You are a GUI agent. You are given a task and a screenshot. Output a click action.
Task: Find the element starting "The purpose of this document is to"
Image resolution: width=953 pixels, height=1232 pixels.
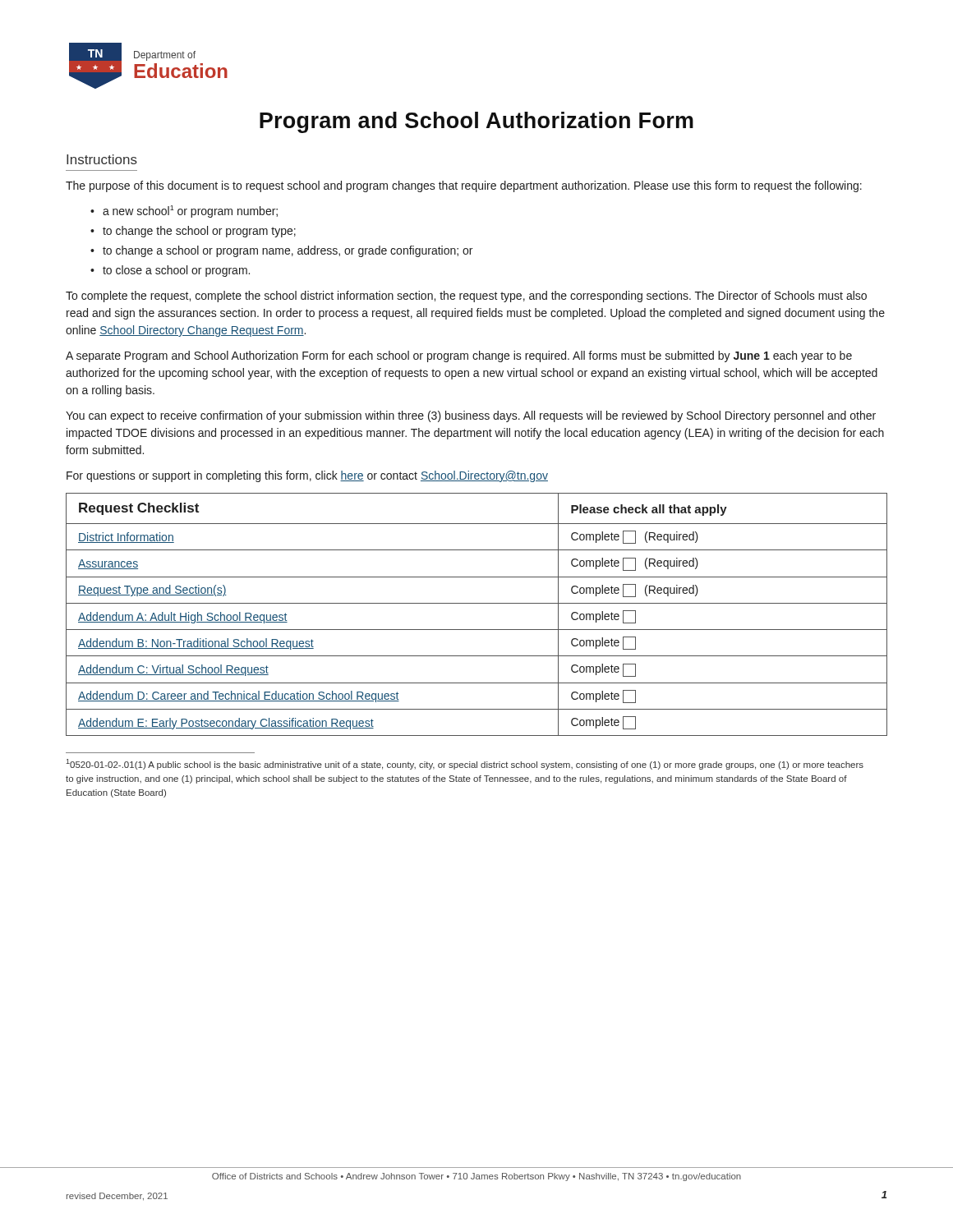click(464, 186)
